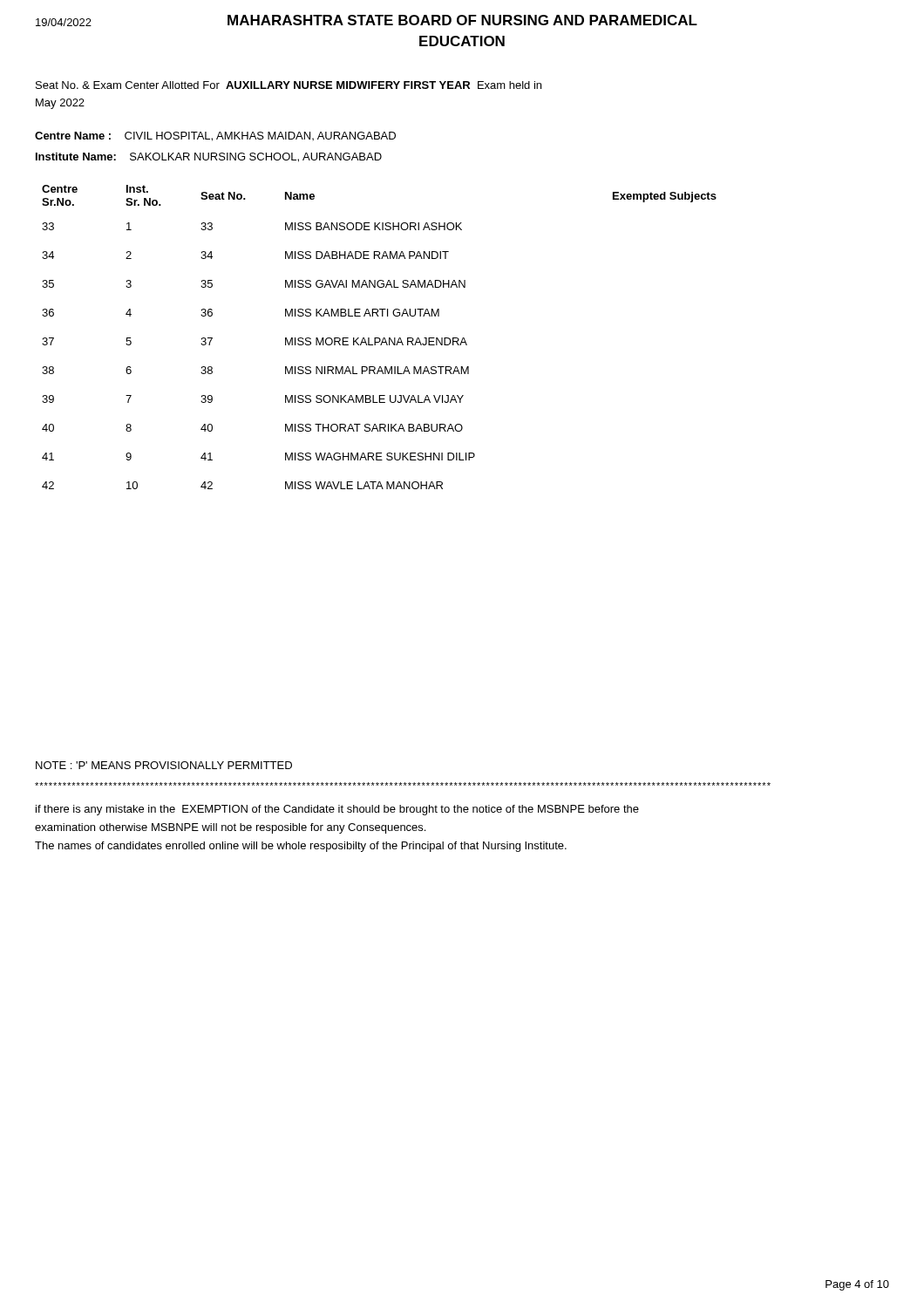This screenshot has width=924, height=1308.
Task: Locate the element starting "if there is any"
Action: click(337, 827)
